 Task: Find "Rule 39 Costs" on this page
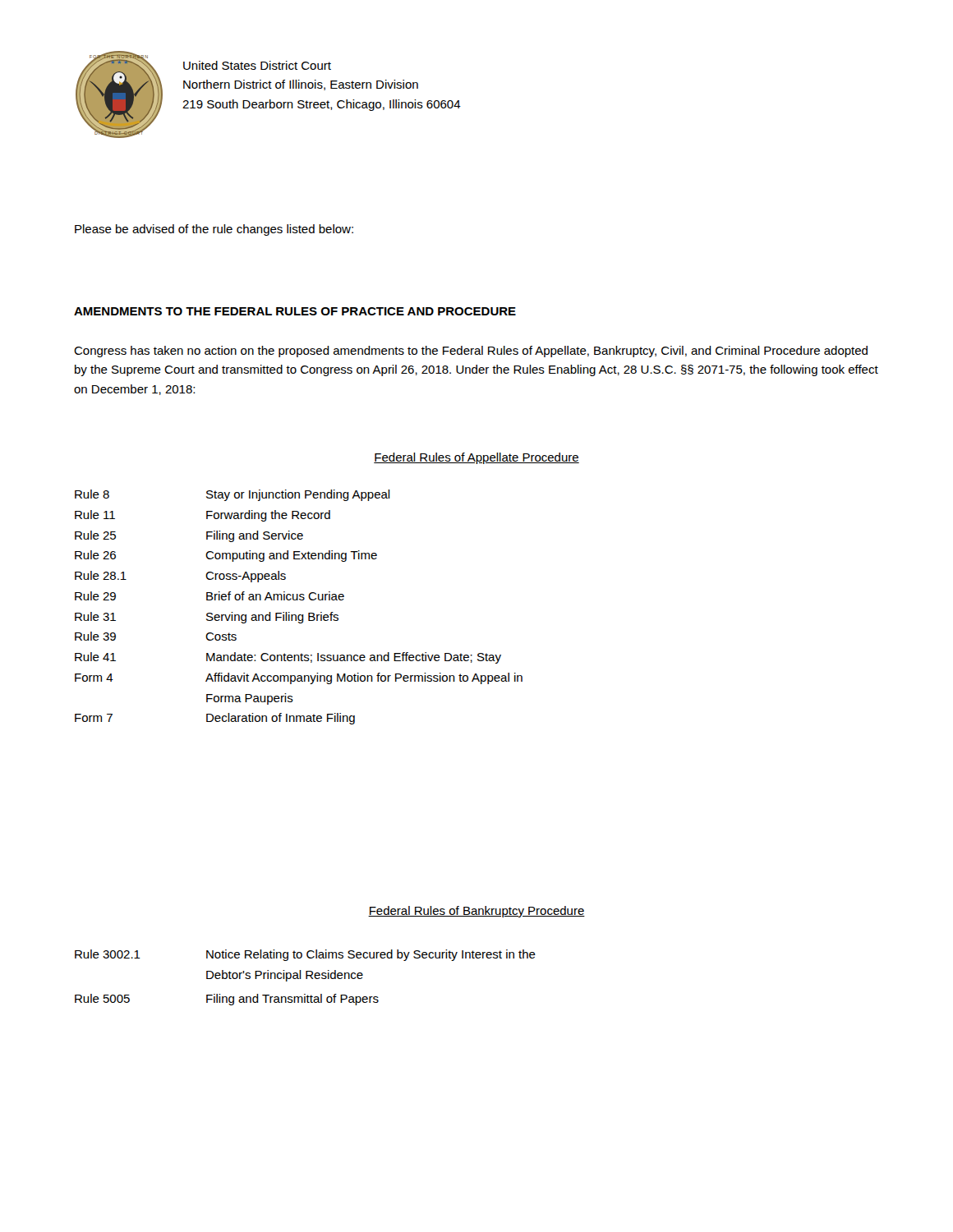(x=97, y=635)
